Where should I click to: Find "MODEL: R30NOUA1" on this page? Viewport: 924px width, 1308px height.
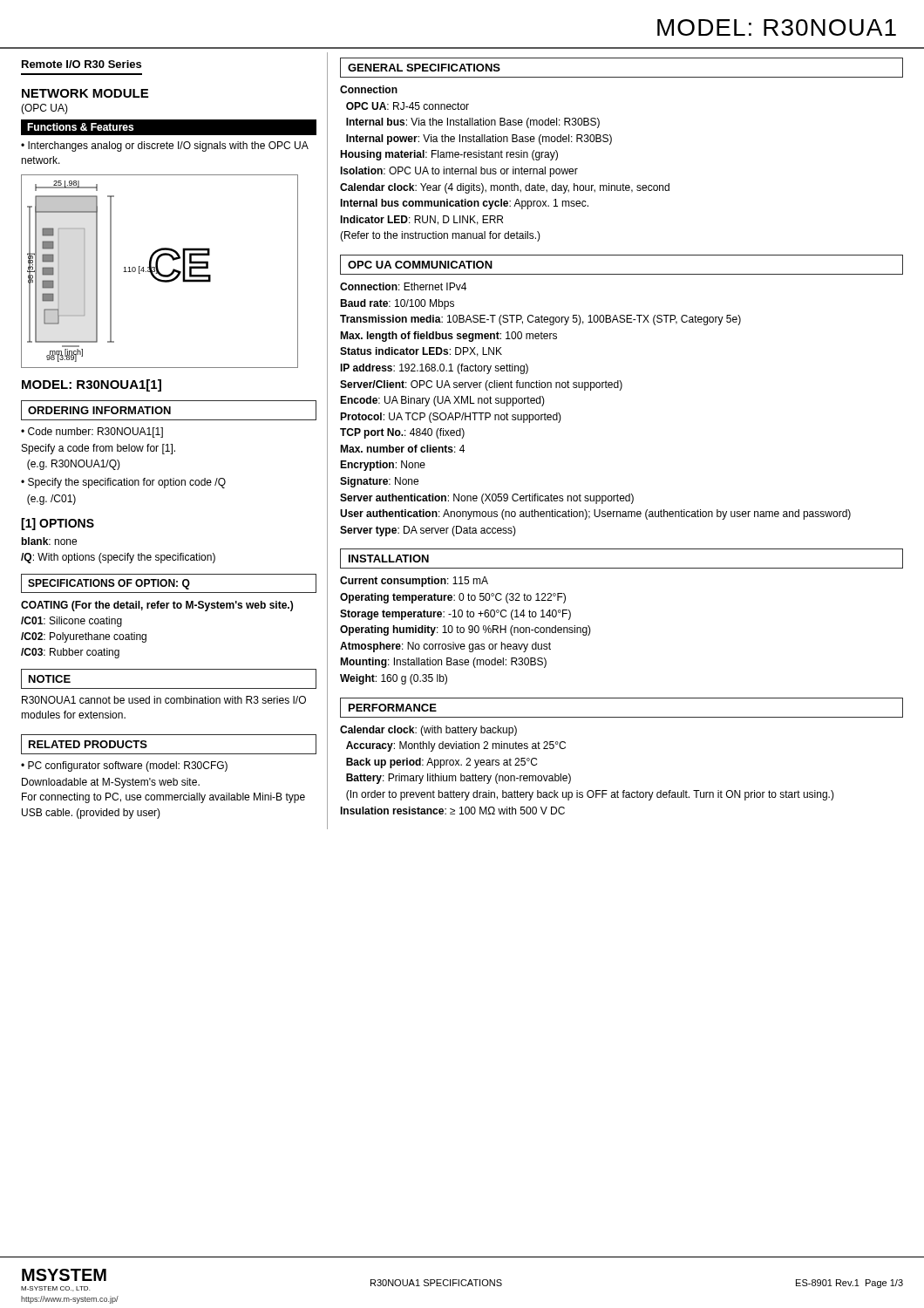[x=777, y=27]
